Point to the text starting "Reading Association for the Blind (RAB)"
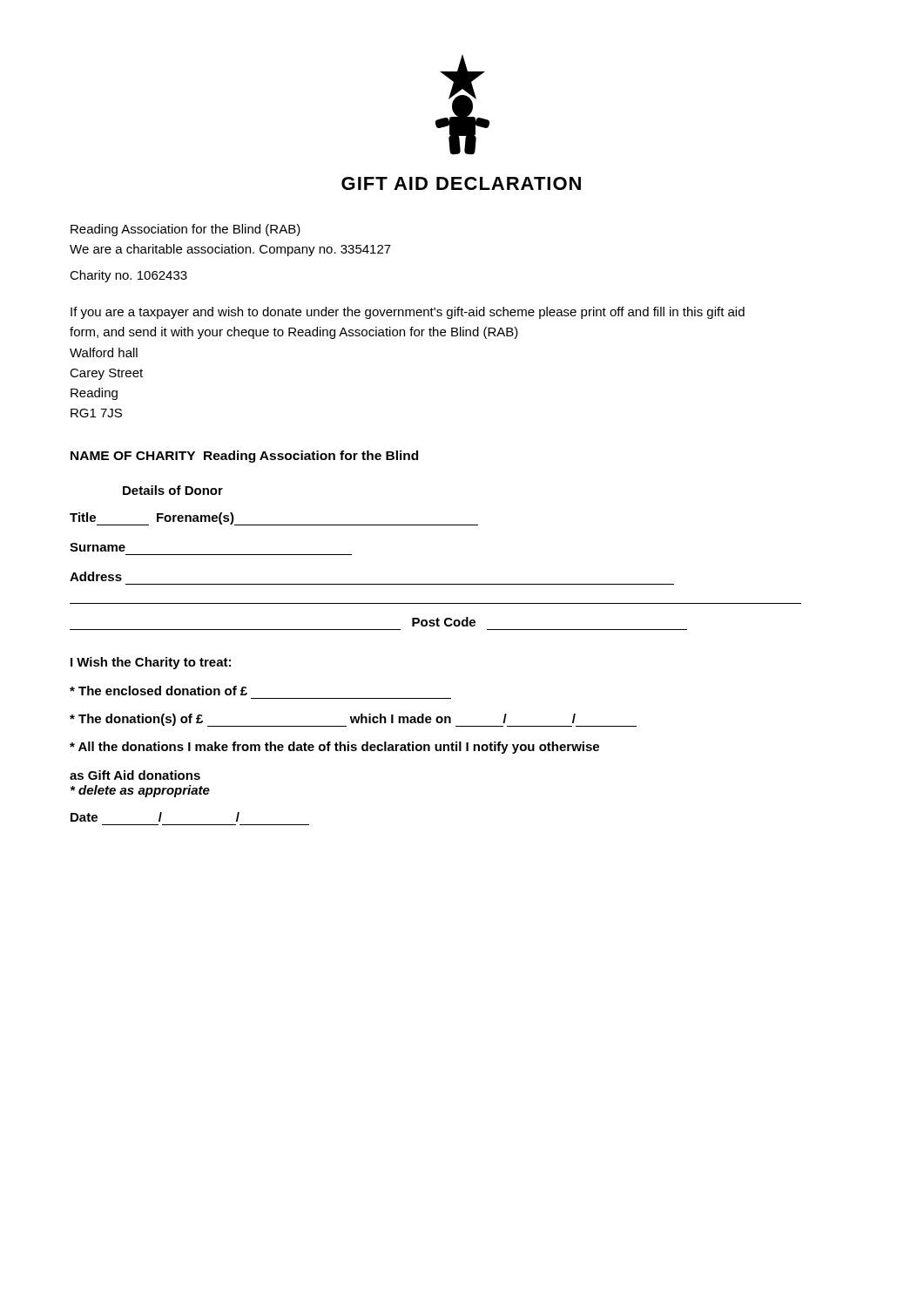The width and height of the screenshot is (924, 1307). (x=230, y=239)
